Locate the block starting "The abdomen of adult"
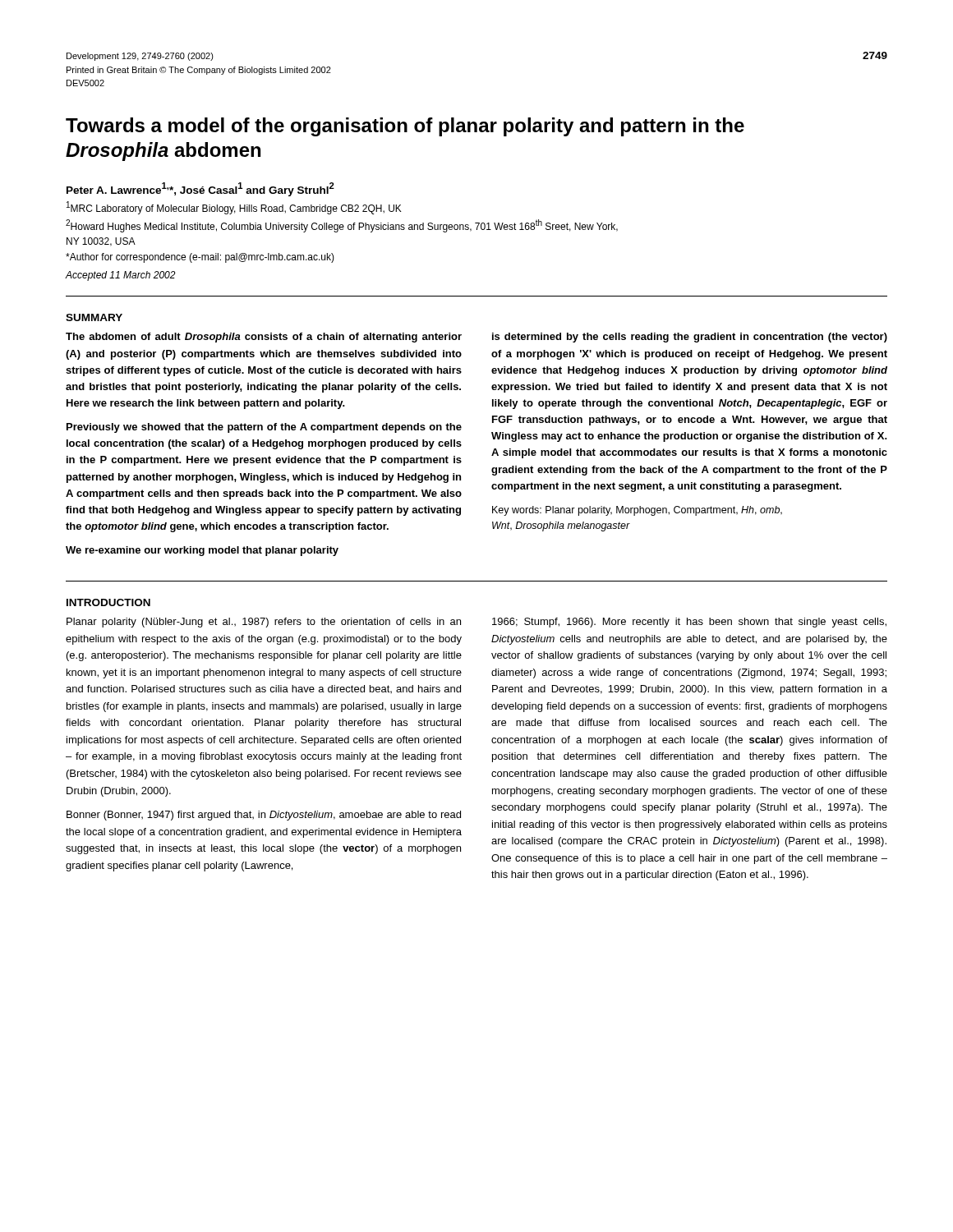This screenshot has width=953, height=1232. tap(264, 444)
